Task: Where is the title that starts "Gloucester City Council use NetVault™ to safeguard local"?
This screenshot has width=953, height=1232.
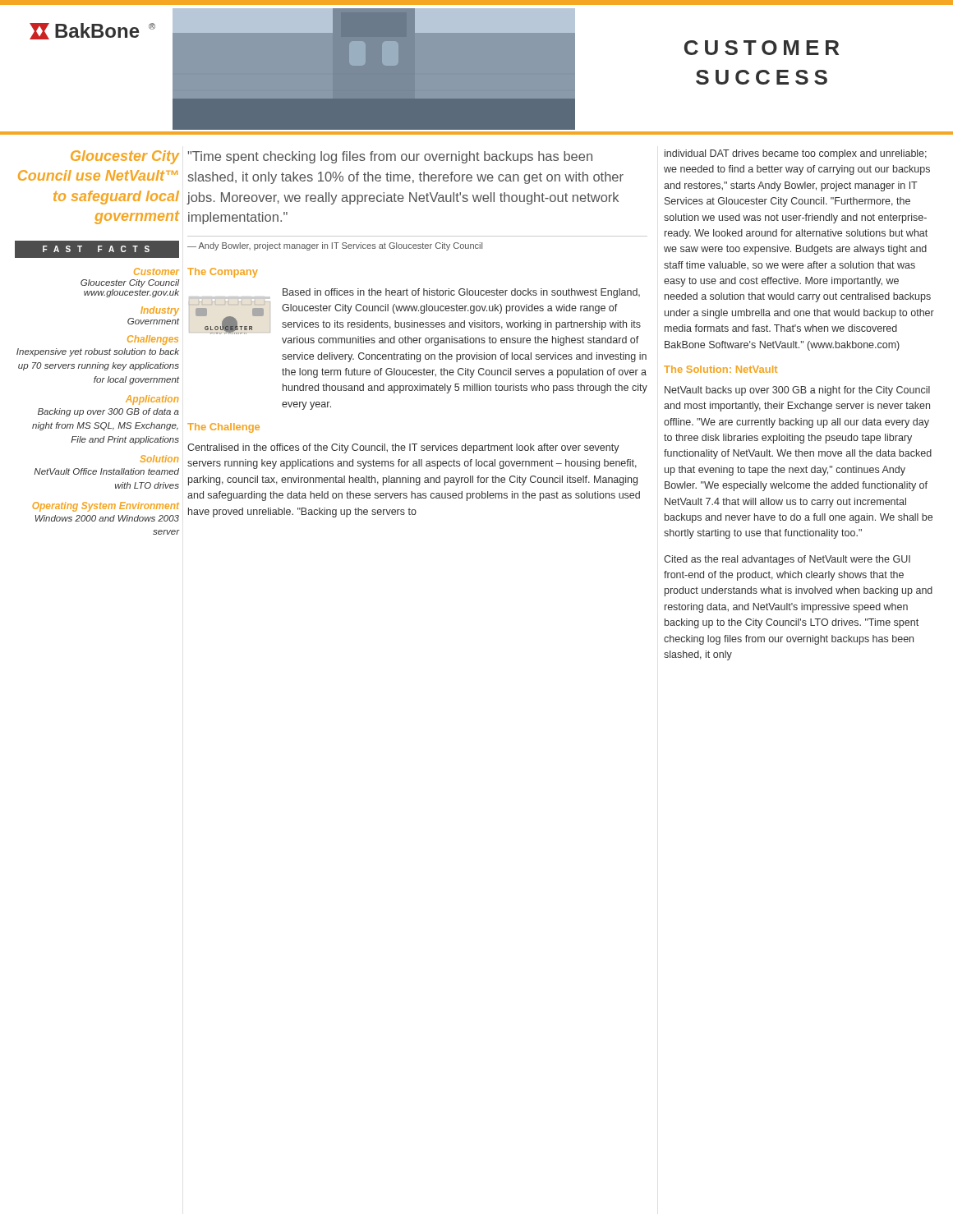Action: click(x=98, y=186)
